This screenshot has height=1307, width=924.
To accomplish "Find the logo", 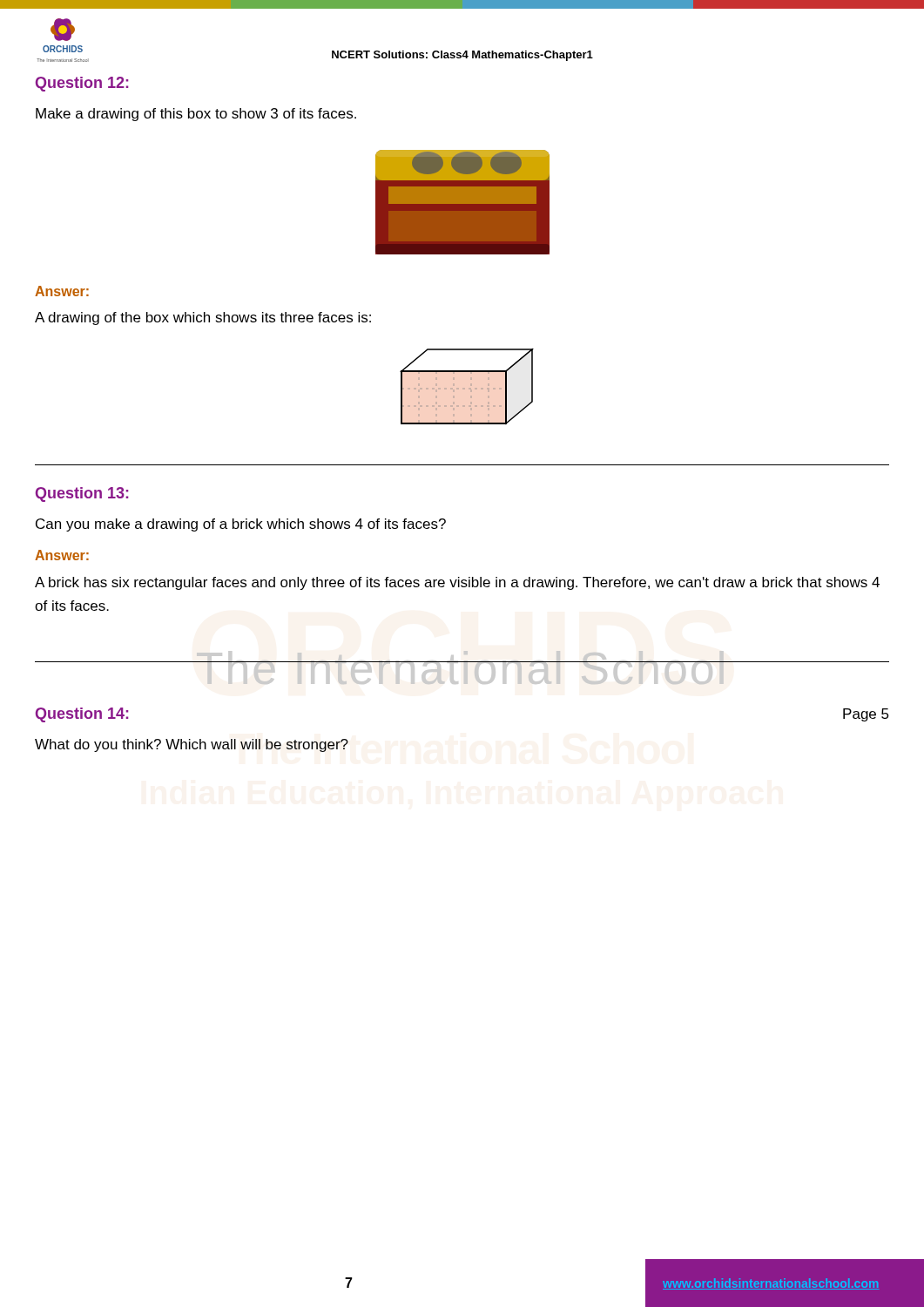I will 65,47.
